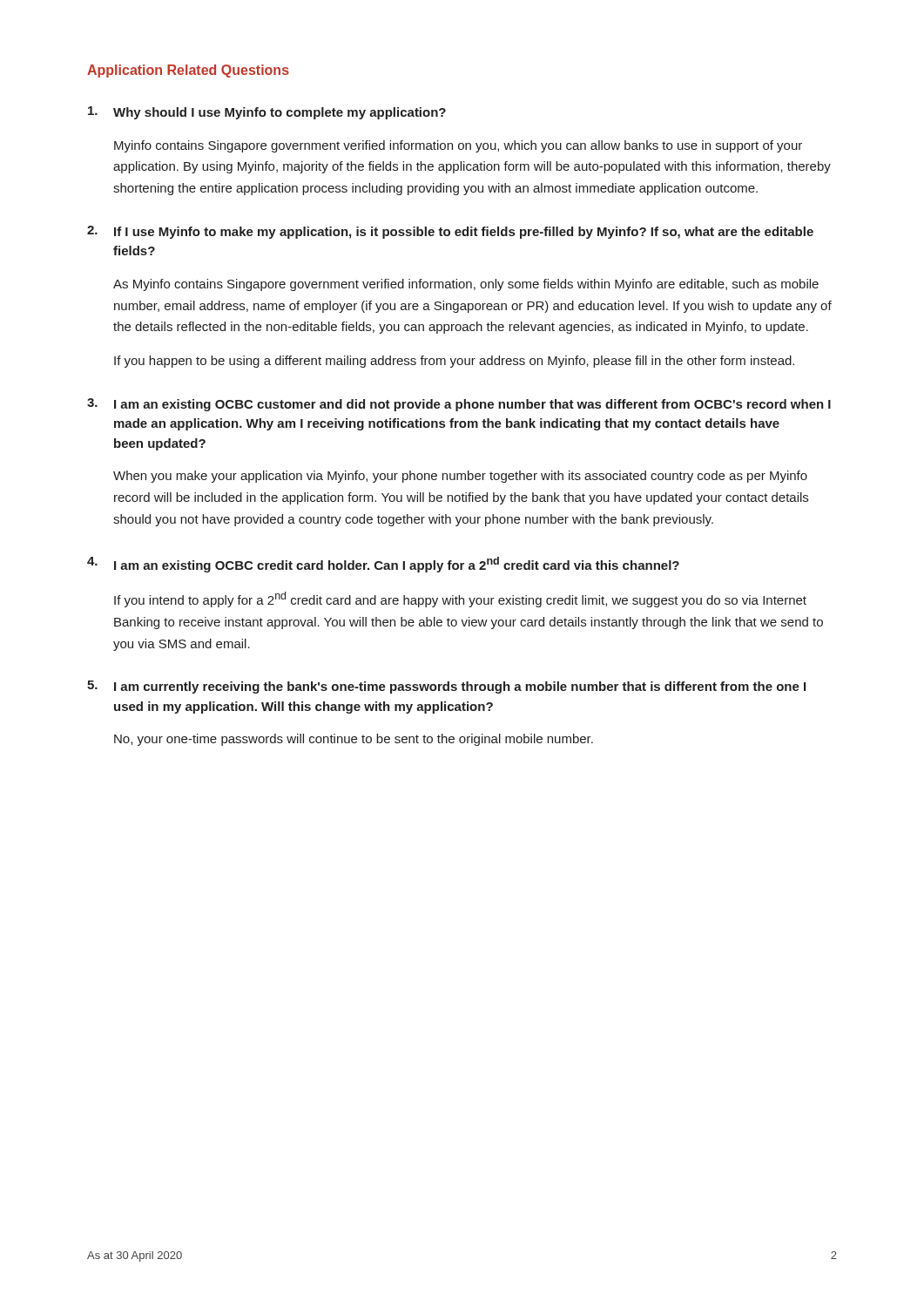924x1307 pixels.
Task: Navigate to the element starting "When you make your application via"
Action: (x=461, y=497)
